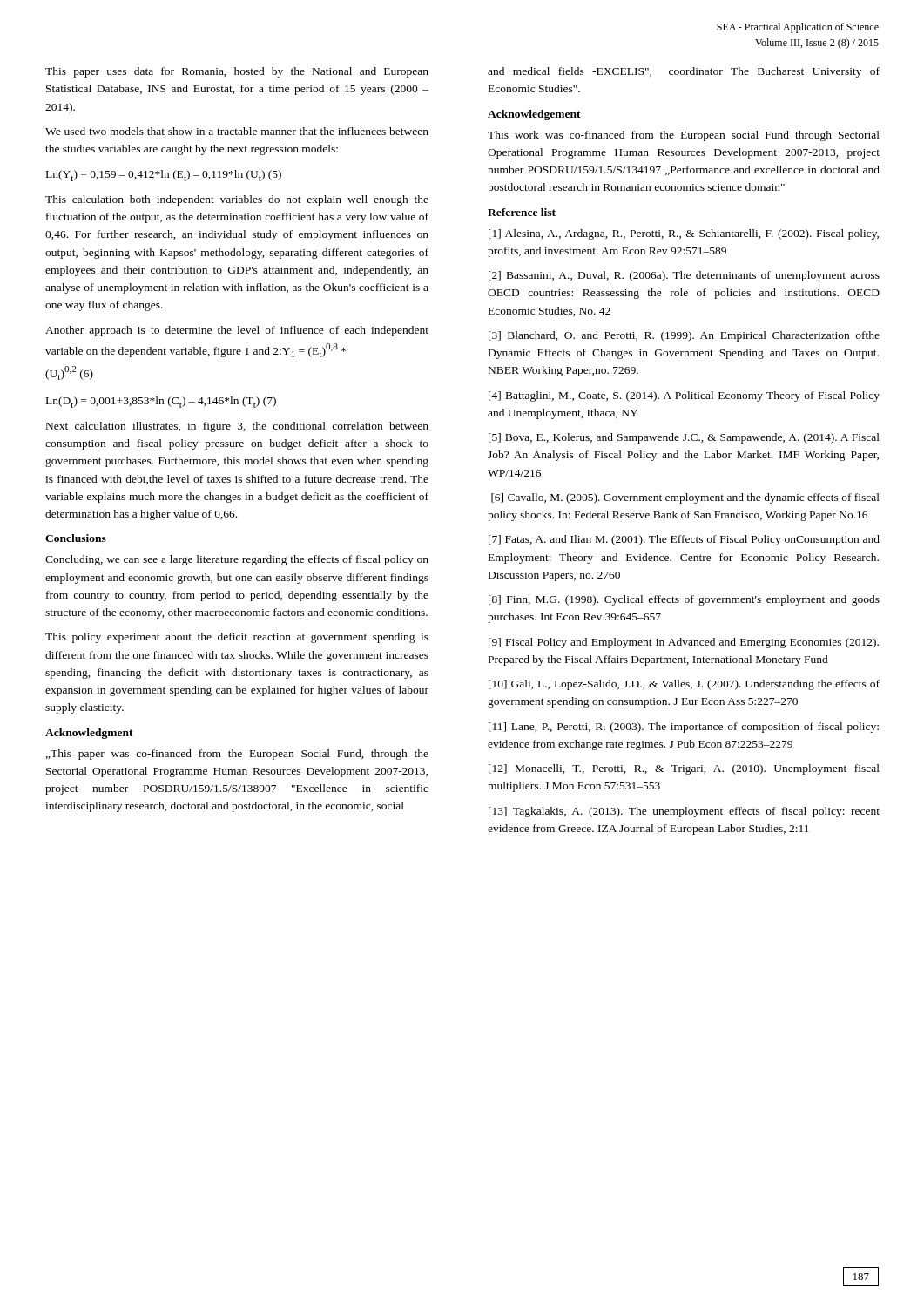Click on the text block that says "[4] Battaglini, M., Coate, S. (2014). A Political"
This screenshot has width=924, height=1307.
[x=684, y=404]
